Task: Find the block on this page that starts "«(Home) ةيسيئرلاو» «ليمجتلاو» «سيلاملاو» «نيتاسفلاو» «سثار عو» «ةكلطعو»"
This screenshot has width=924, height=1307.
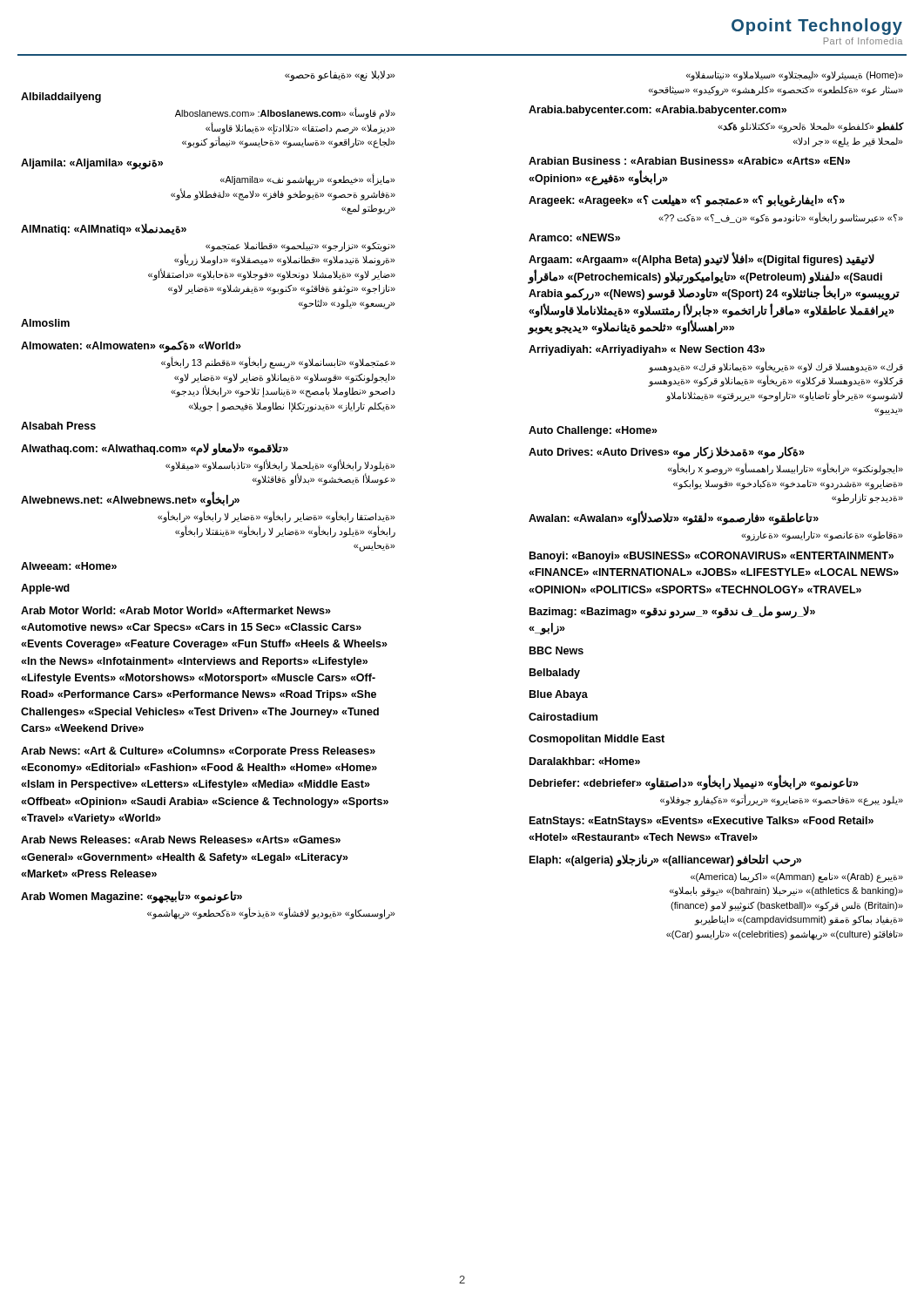Action: (x=716, y=505)
